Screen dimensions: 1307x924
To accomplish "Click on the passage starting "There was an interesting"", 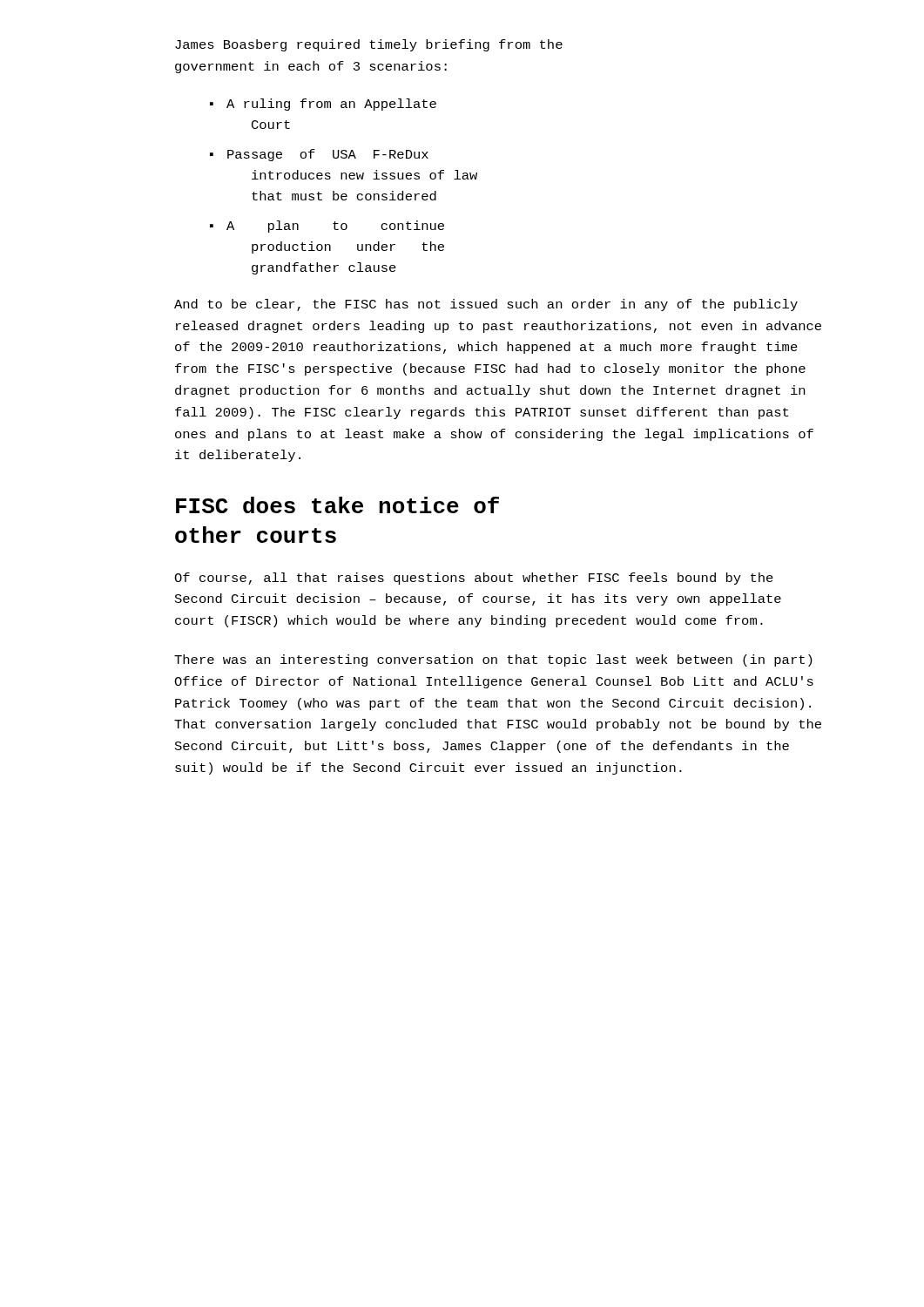I will [x=498, y=715].
